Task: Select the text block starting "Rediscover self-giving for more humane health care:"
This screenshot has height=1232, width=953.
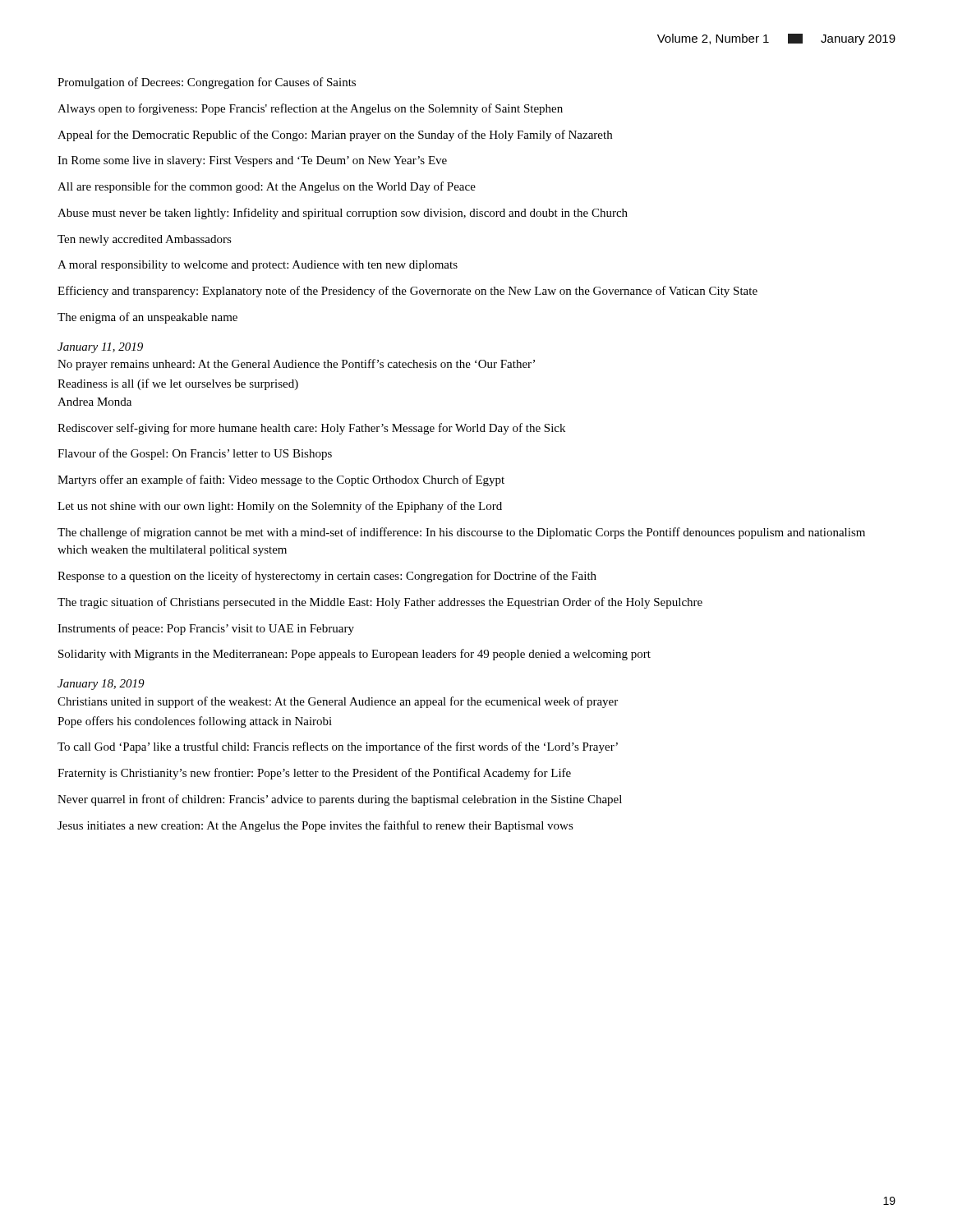Action: coord(312,428)
